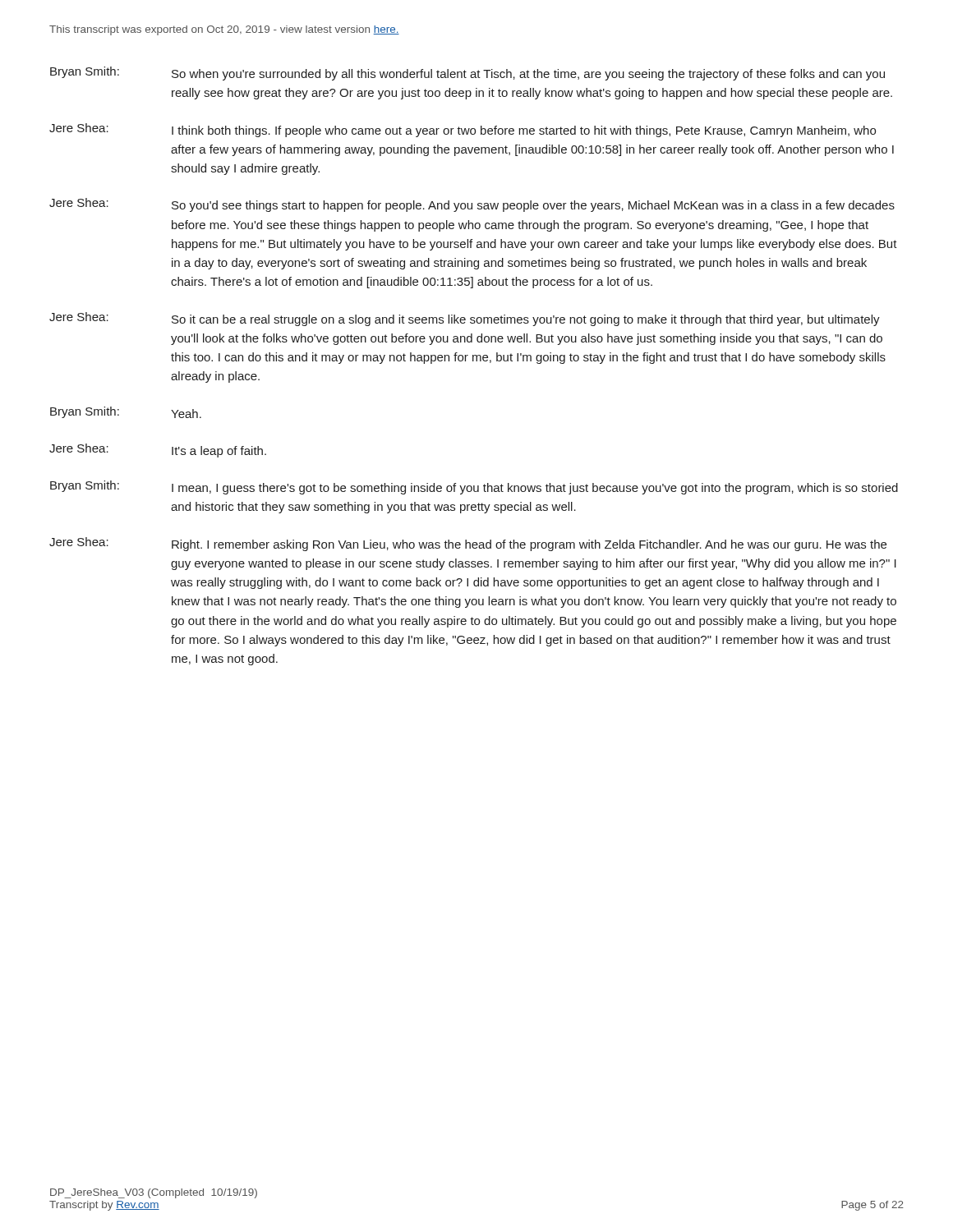Image resolution: width=953 pixels, height=1232 pixels.
Task: Find the text block with the text "Jere Shea: So it"
Action: coord(476,347)
